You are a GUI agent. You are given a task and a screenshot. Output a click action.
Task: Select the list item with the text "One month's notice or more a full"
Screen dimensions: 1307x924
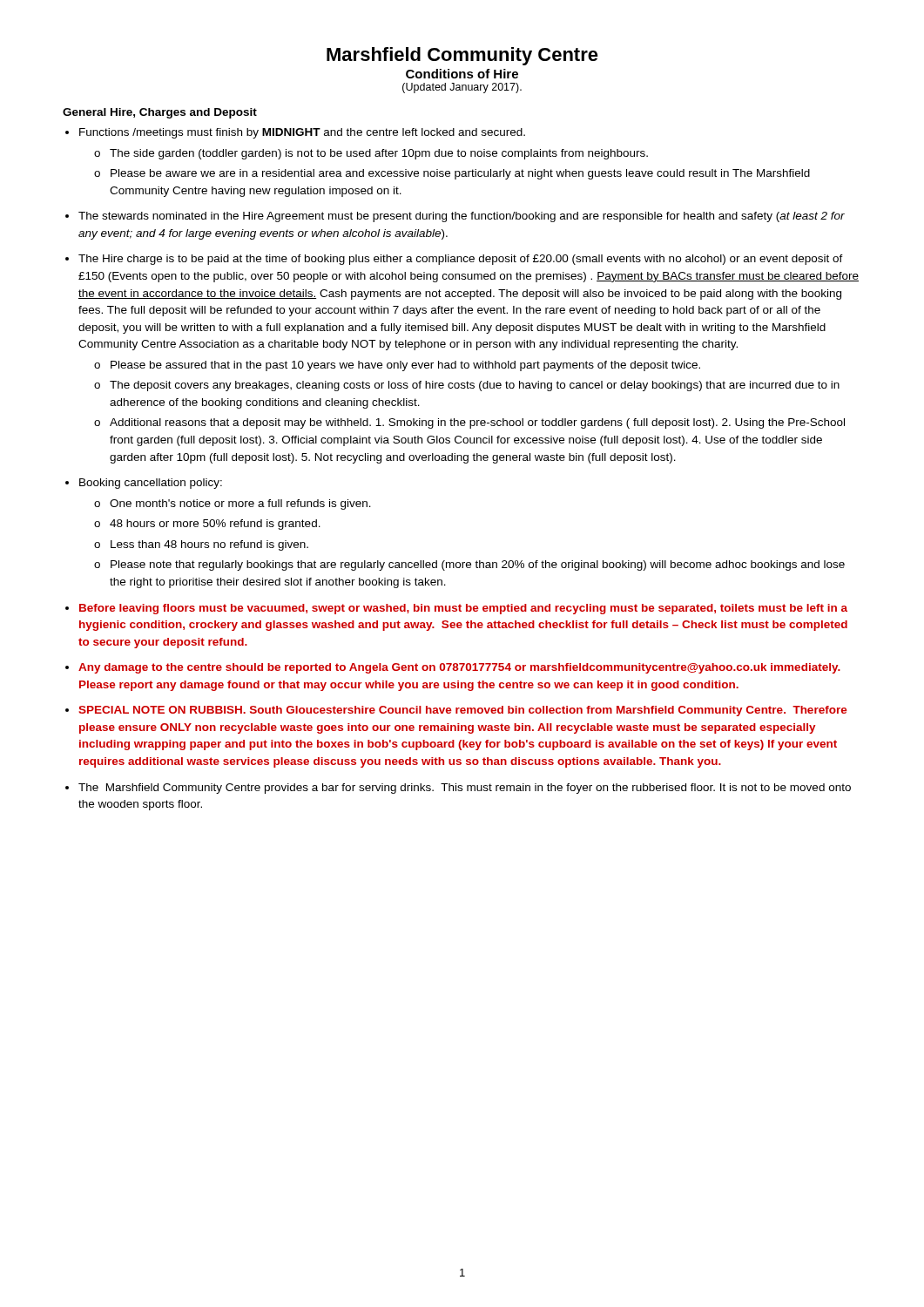point(241,503)
